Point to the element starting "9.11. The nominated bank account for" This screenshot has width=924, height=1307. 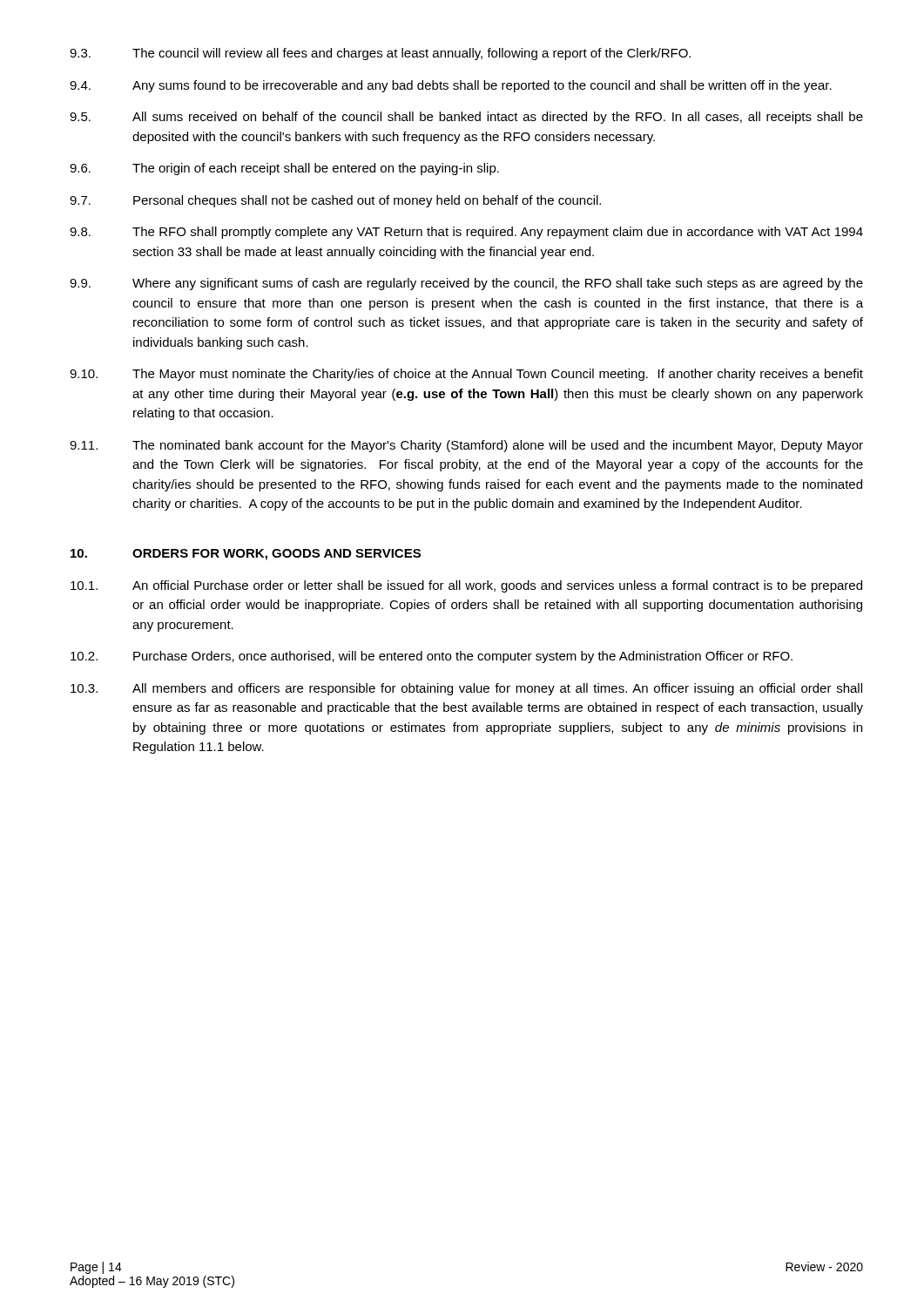tap(466, 474)
